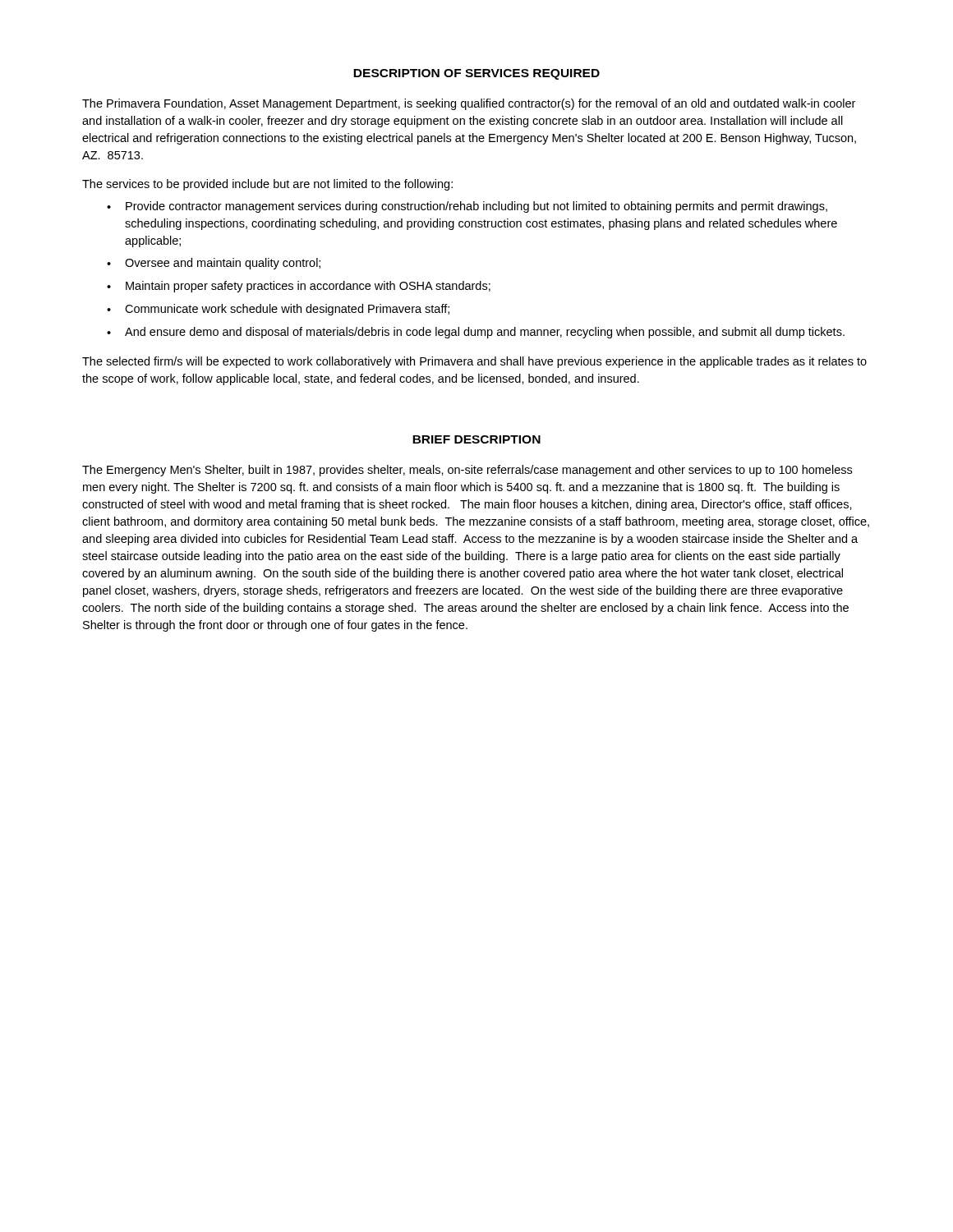Point to the block beginning "The Emergency Men's Shelter, built in 1987,"
Screen dimensions: 1232x953
(476, 548)
